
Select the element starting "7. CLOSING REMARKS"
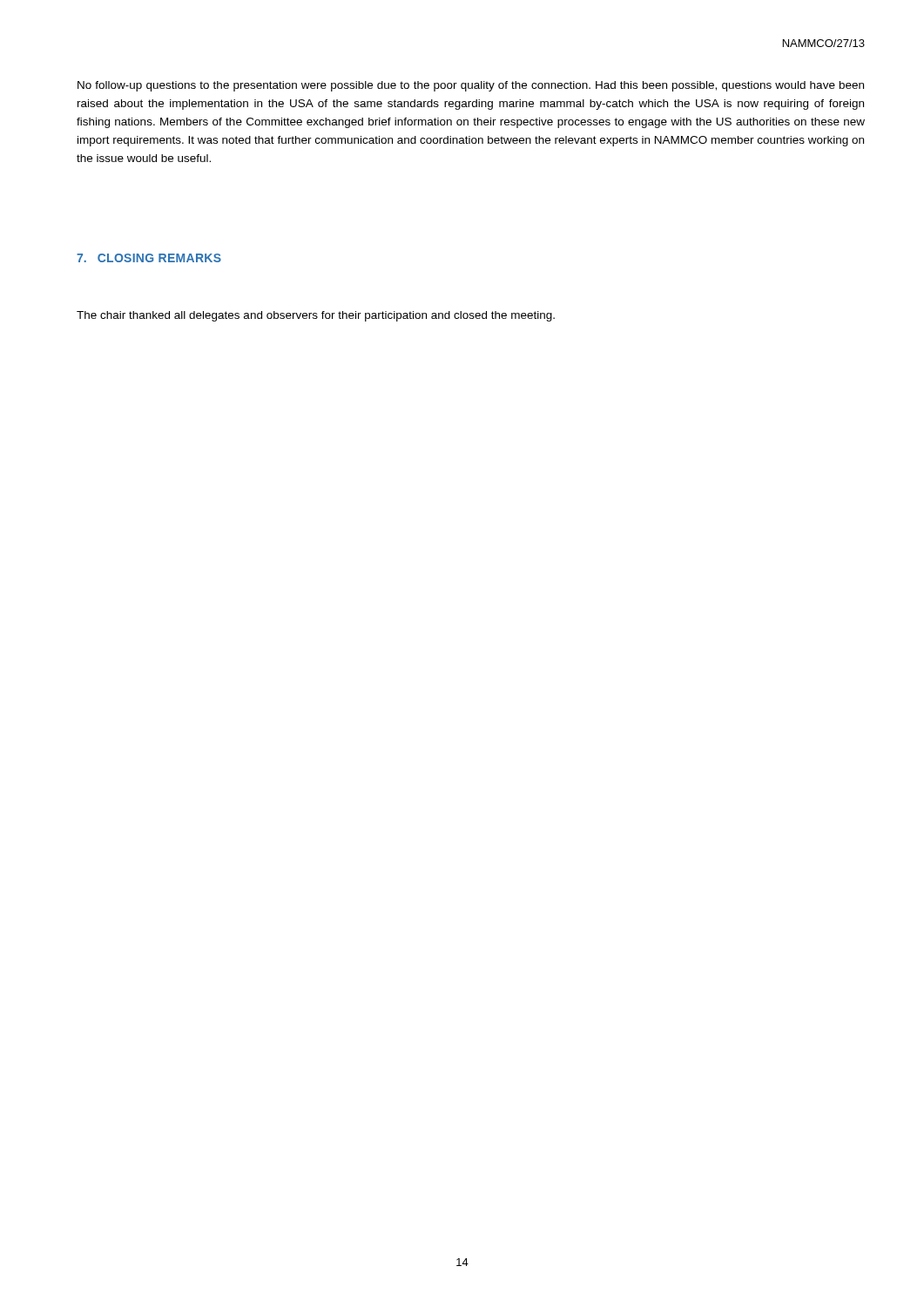pos(149,258)
